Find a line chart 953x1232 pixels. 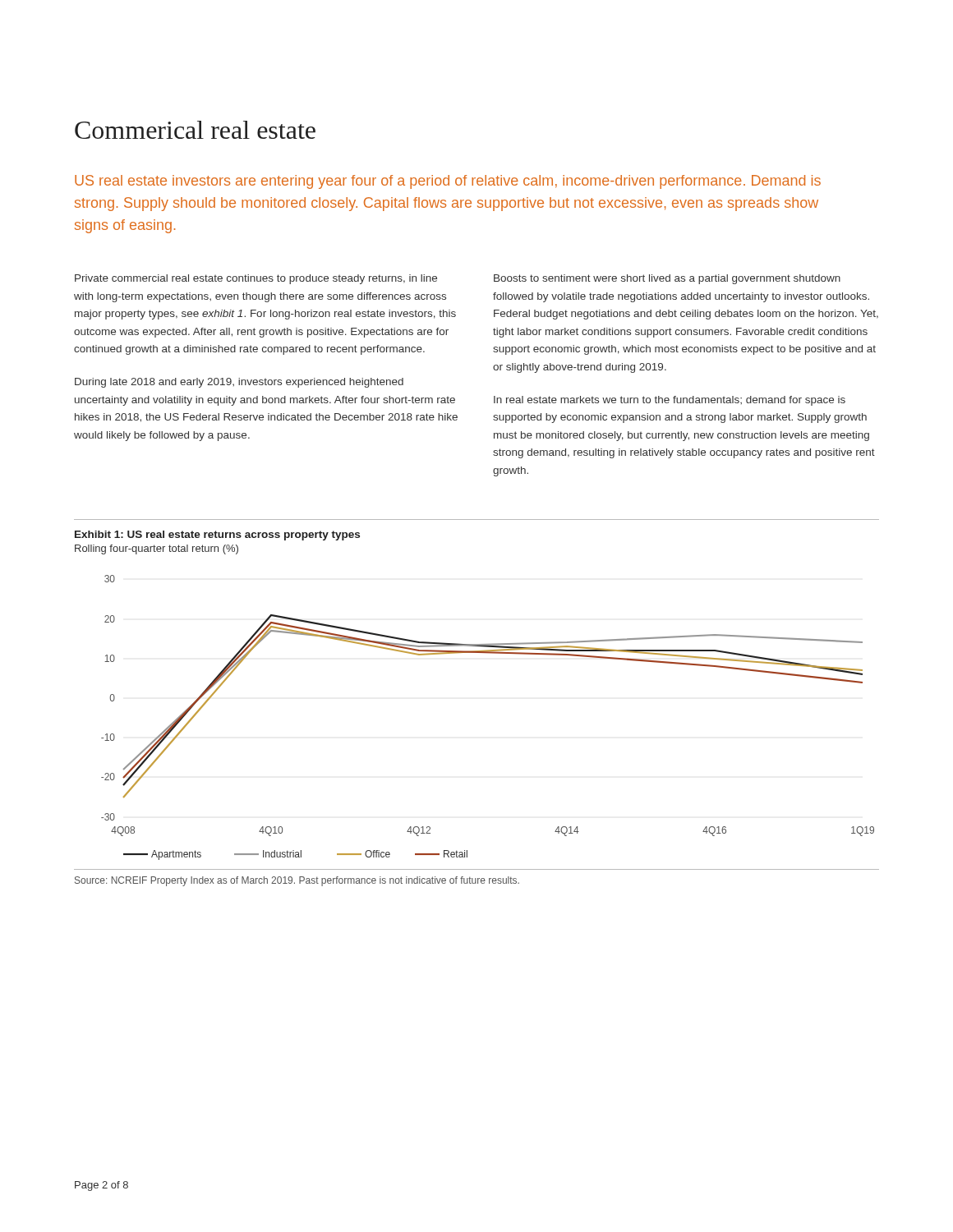coord(476,715)
